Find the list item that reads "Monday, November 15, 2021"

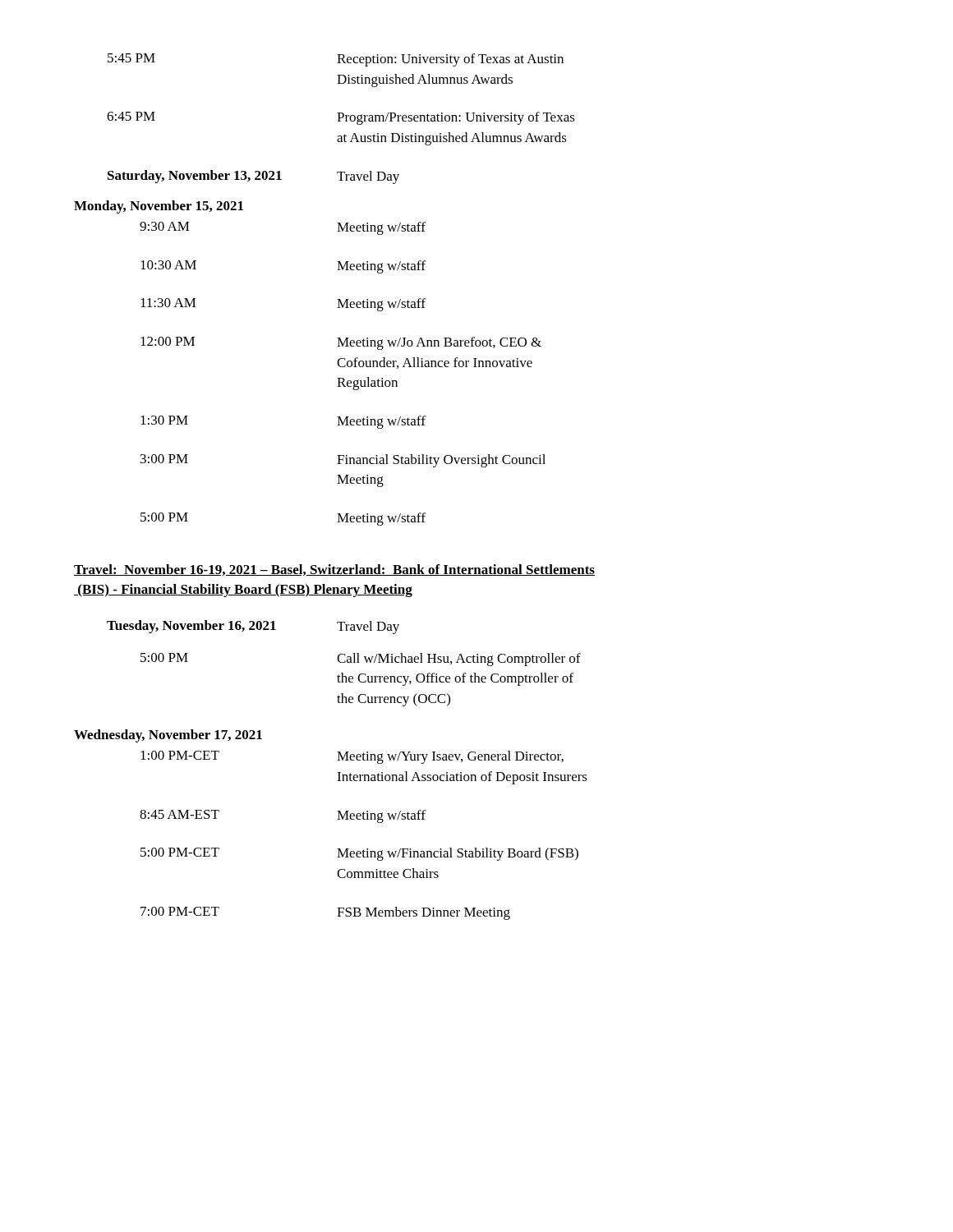[x=159, y=206]
